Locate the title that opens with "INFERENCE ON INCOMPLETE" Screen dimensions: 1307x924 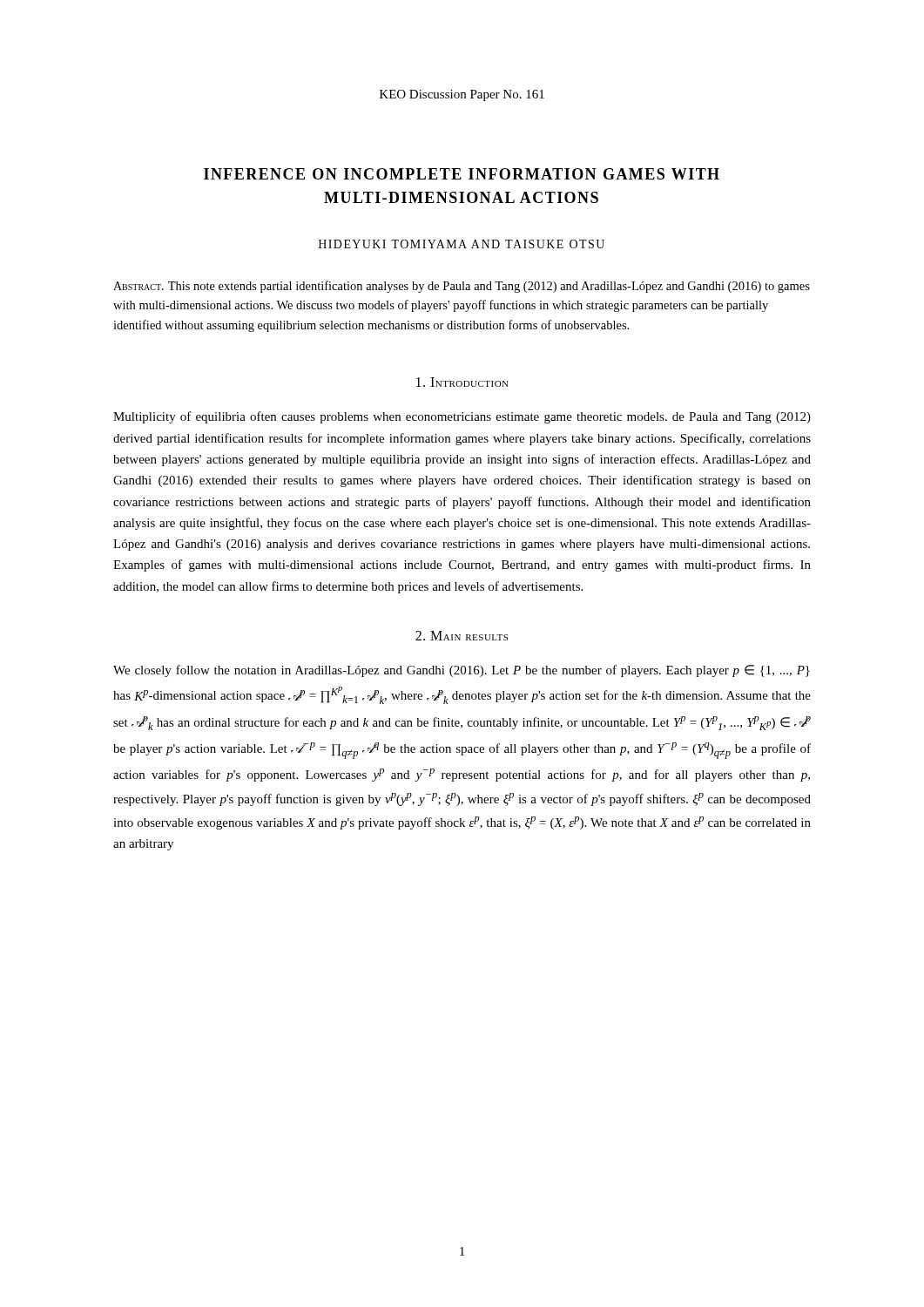[462, 187]
